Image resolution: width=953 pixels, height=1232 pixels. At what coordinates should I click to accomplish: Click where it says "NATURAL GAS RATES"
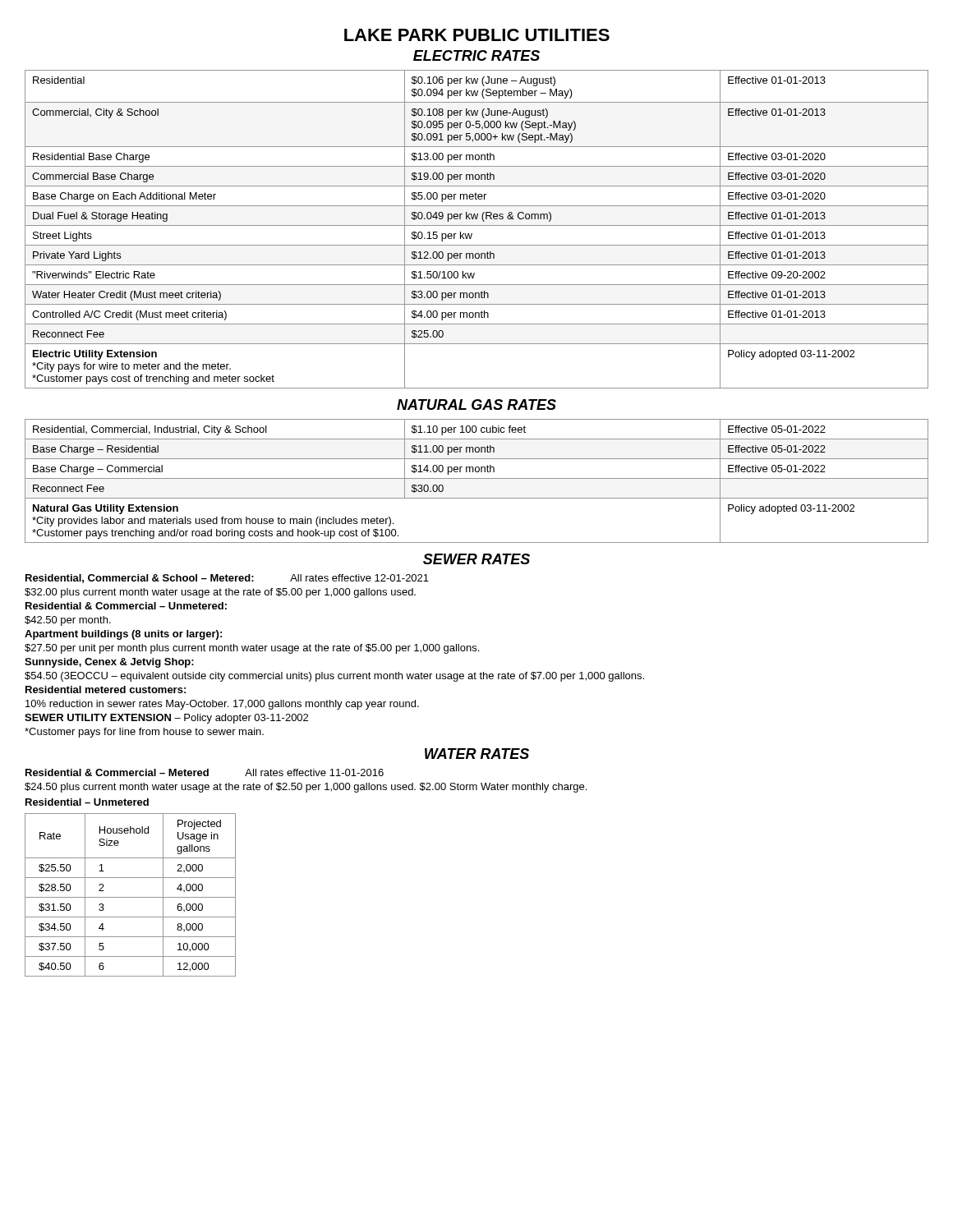tap(476, 405)
